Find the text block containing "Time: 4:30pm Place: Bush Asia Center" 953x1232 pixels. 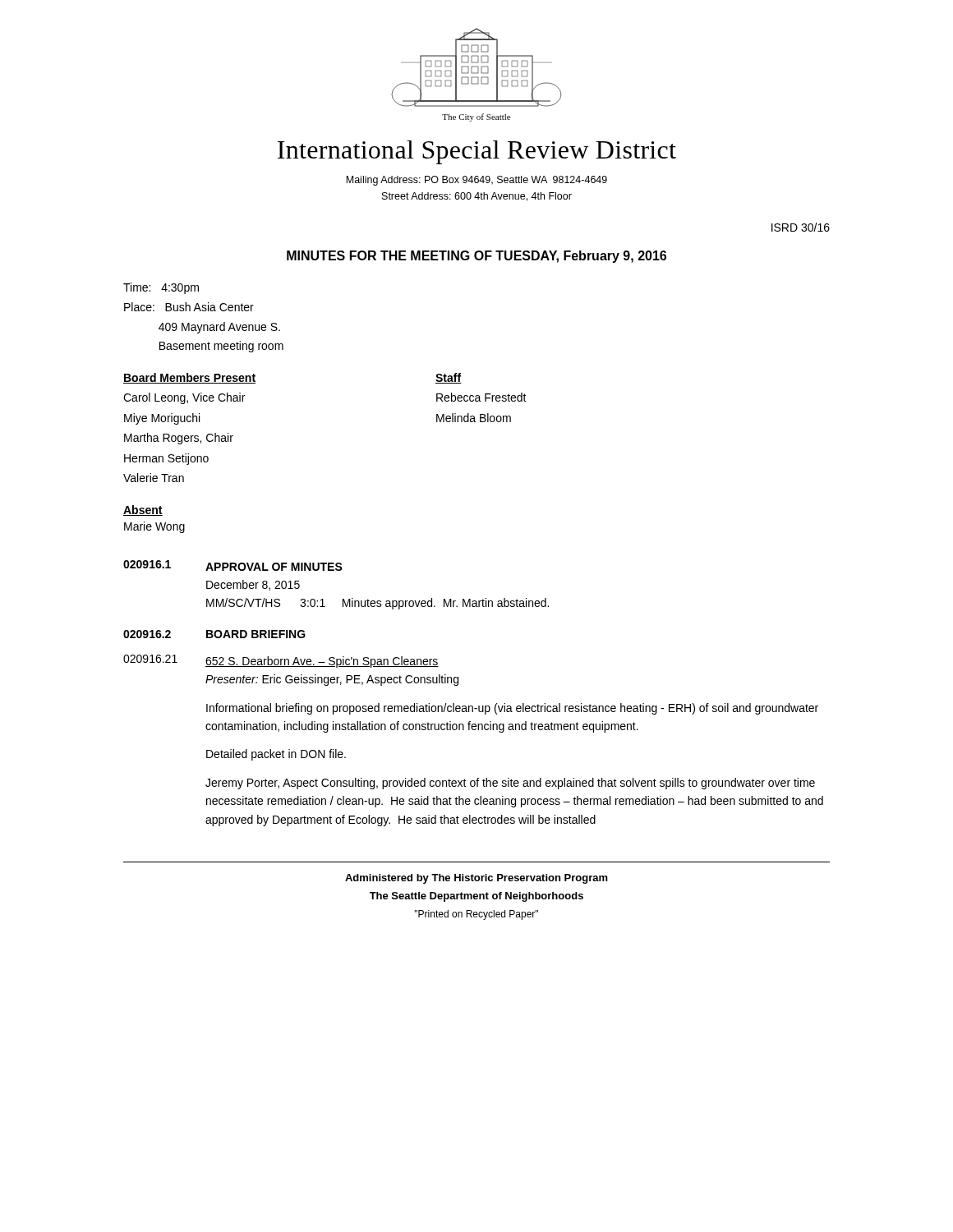tap(203, 317)
